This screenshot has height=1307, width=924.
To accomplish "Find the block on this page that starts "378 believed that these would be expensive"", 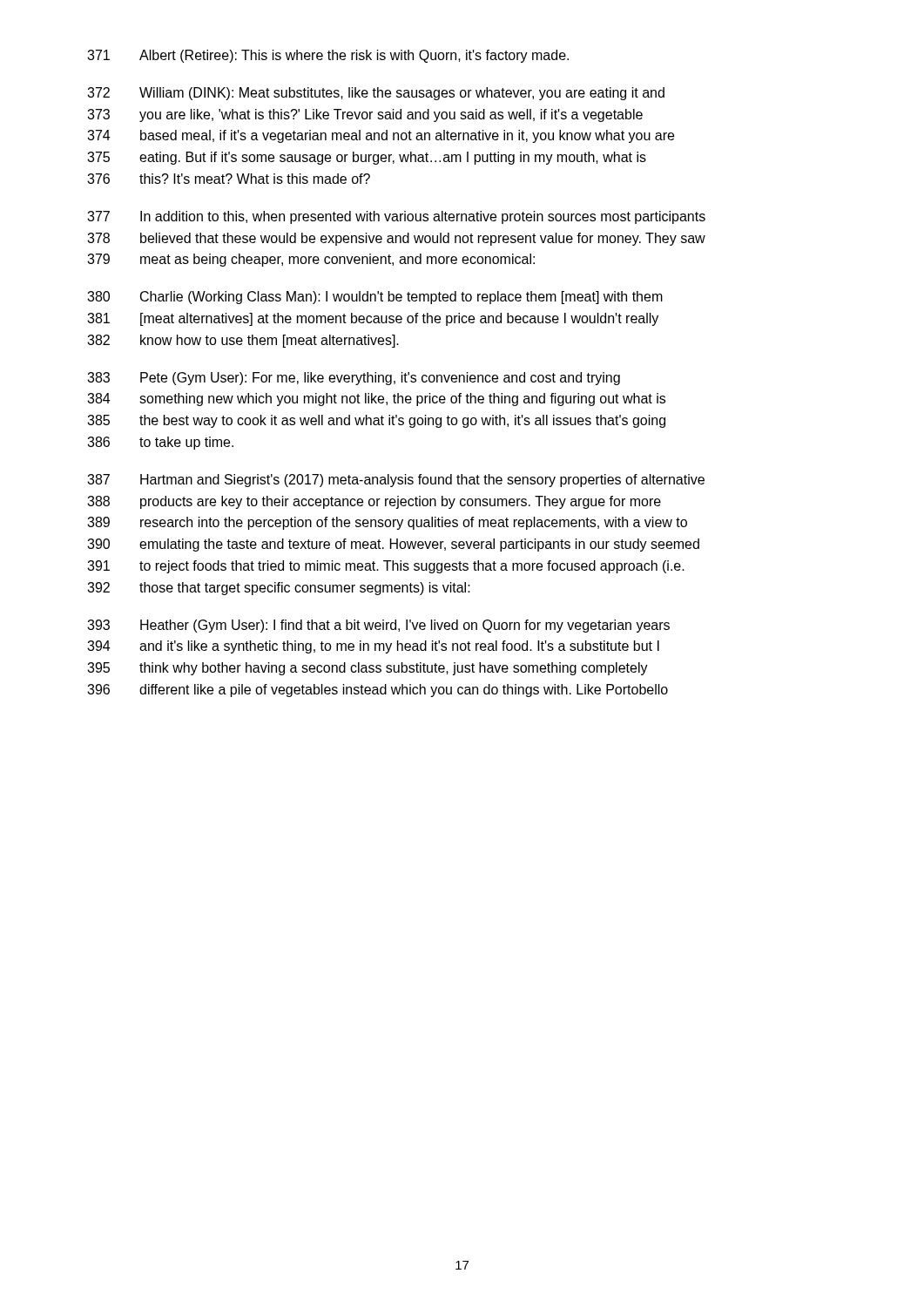I will (466, 239).
